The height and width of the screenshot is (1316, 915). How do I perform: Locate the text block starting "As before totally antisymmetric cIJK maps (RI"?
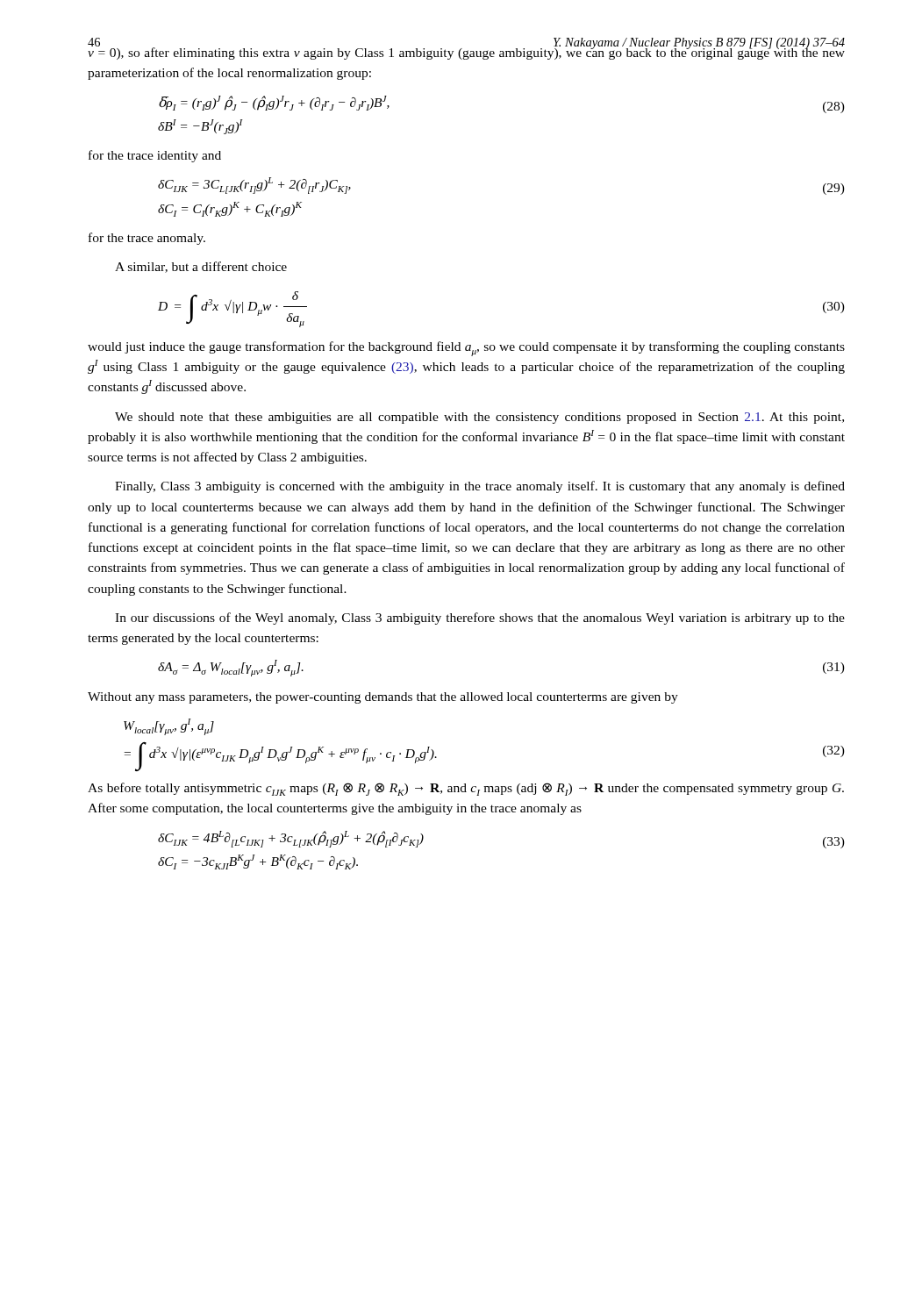(466, 798)
